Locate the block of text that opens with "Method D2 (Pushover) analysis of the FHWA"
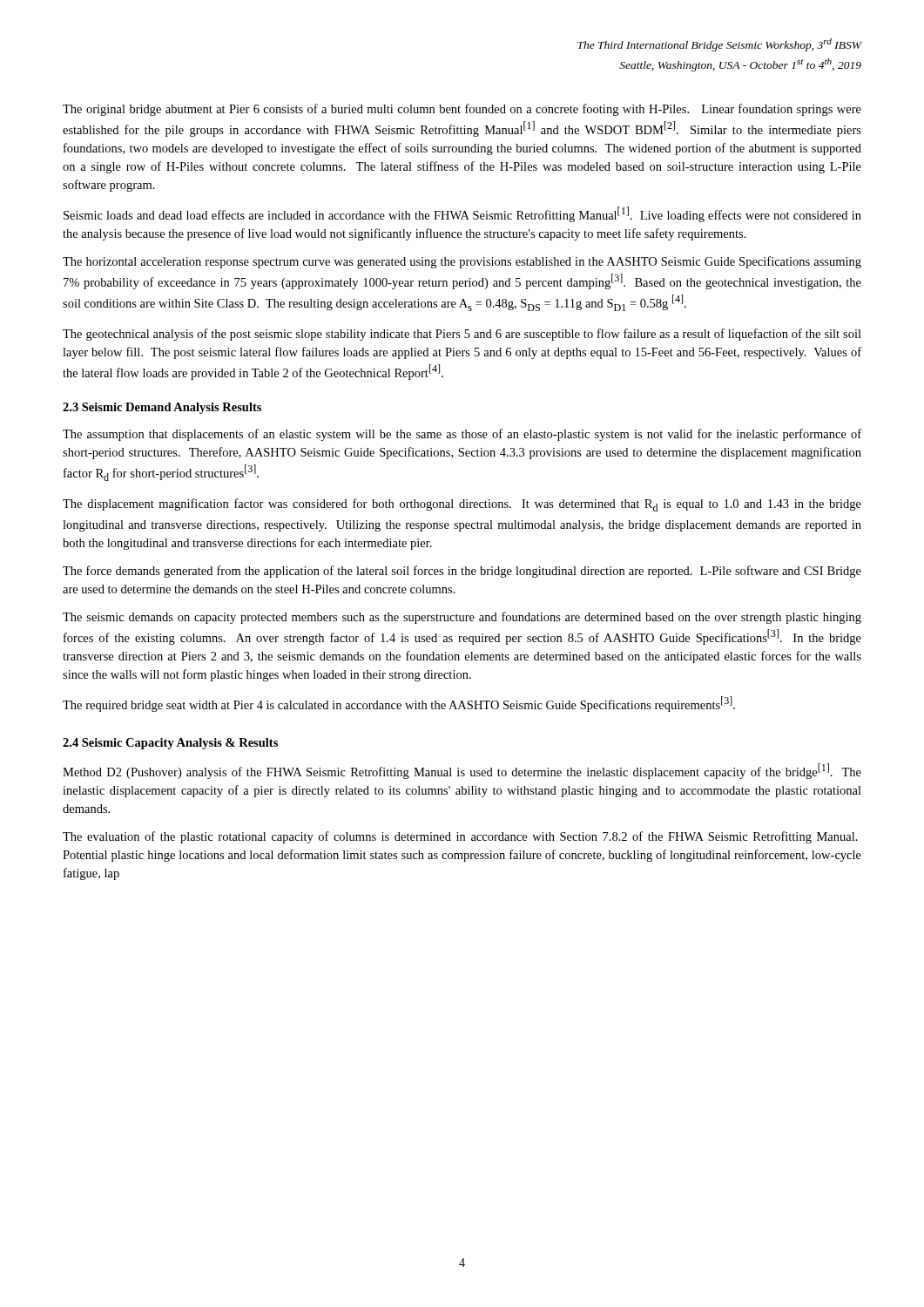The width and height of the screenshot is (924, 1307). (x=462, y=789)
